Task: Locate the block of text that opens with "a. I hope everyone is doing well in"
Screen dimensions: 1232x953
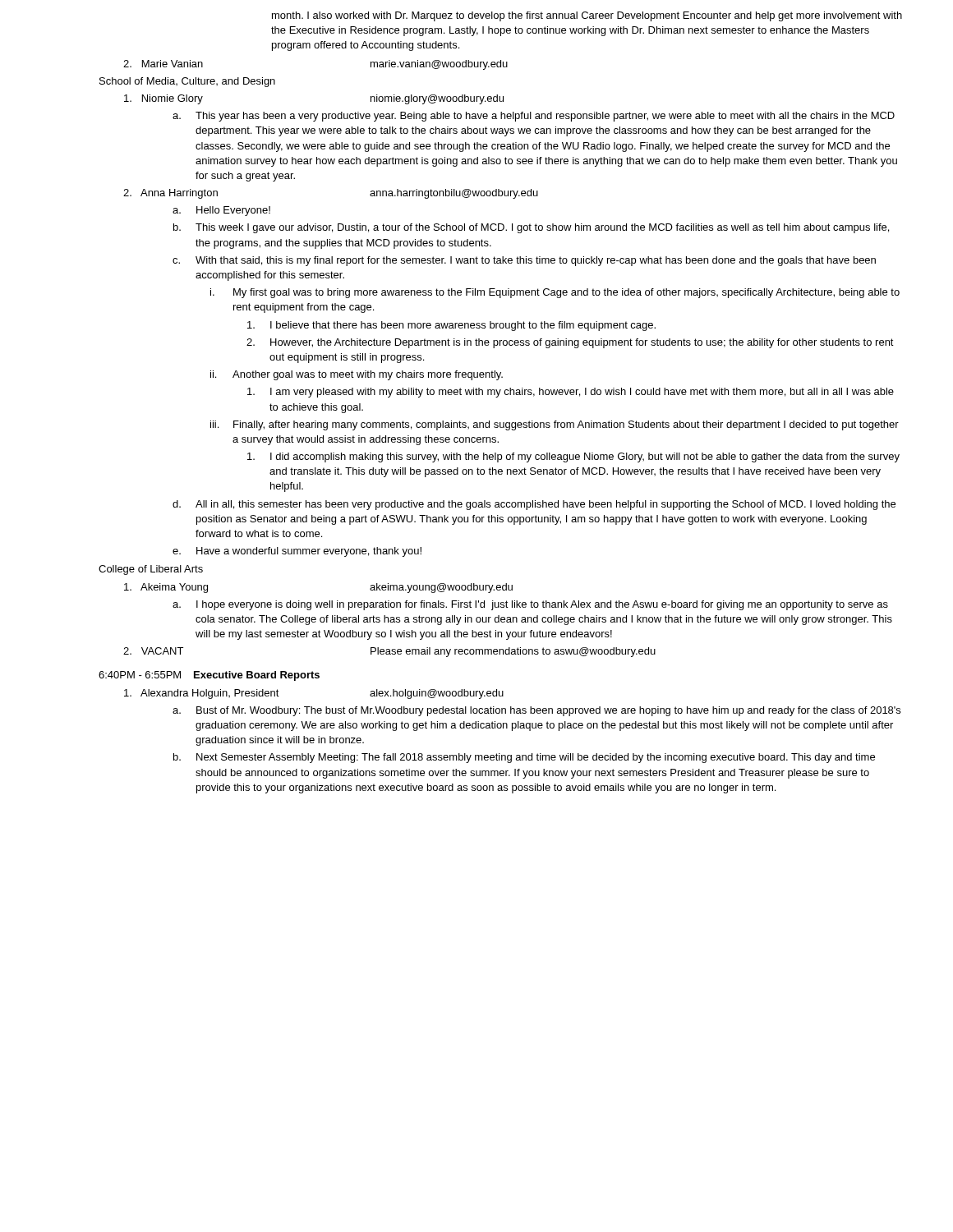Action: [538, 619]
